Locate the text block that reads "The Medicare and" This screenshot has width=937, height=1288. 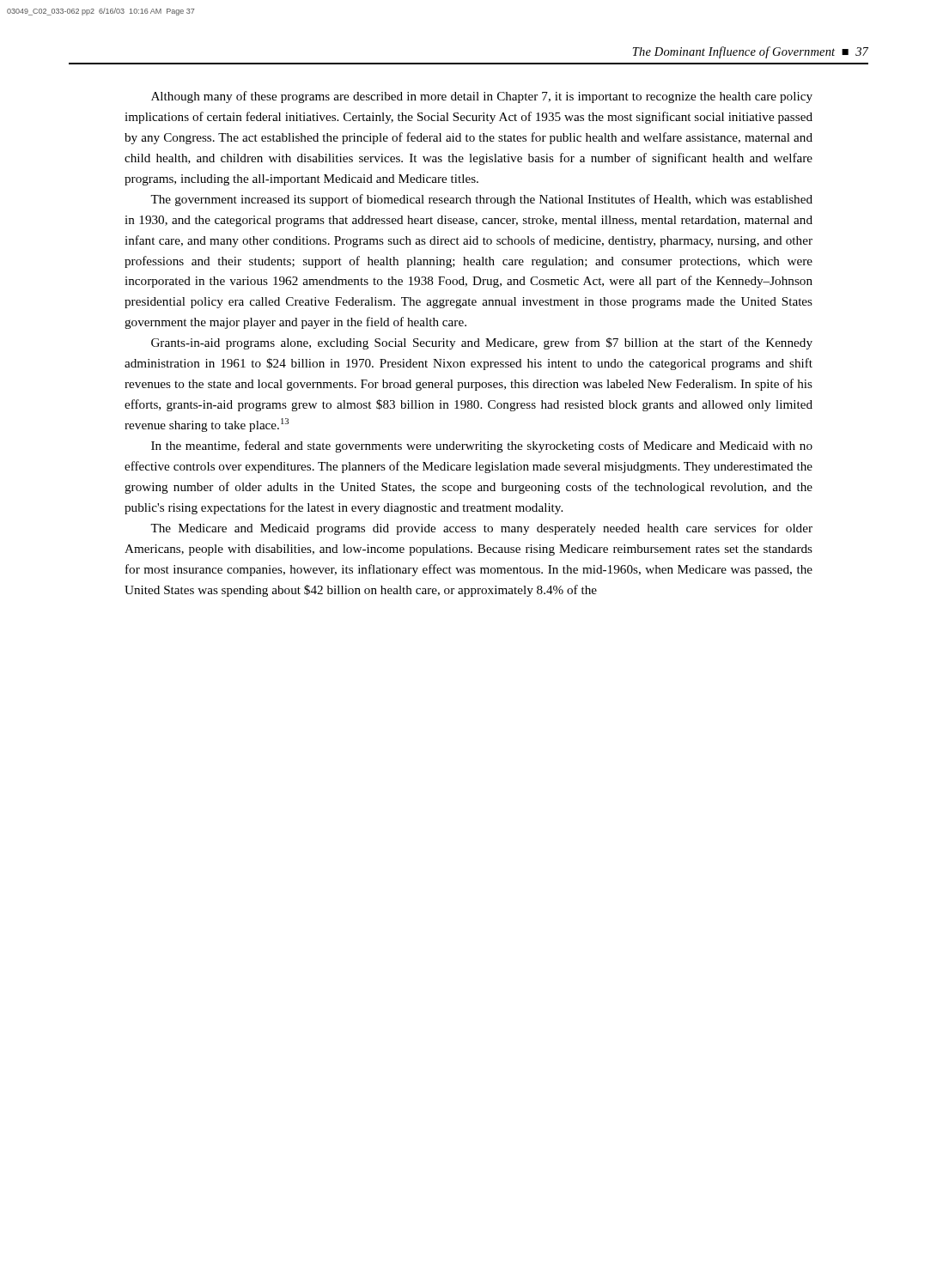click(x=468, y=558)
